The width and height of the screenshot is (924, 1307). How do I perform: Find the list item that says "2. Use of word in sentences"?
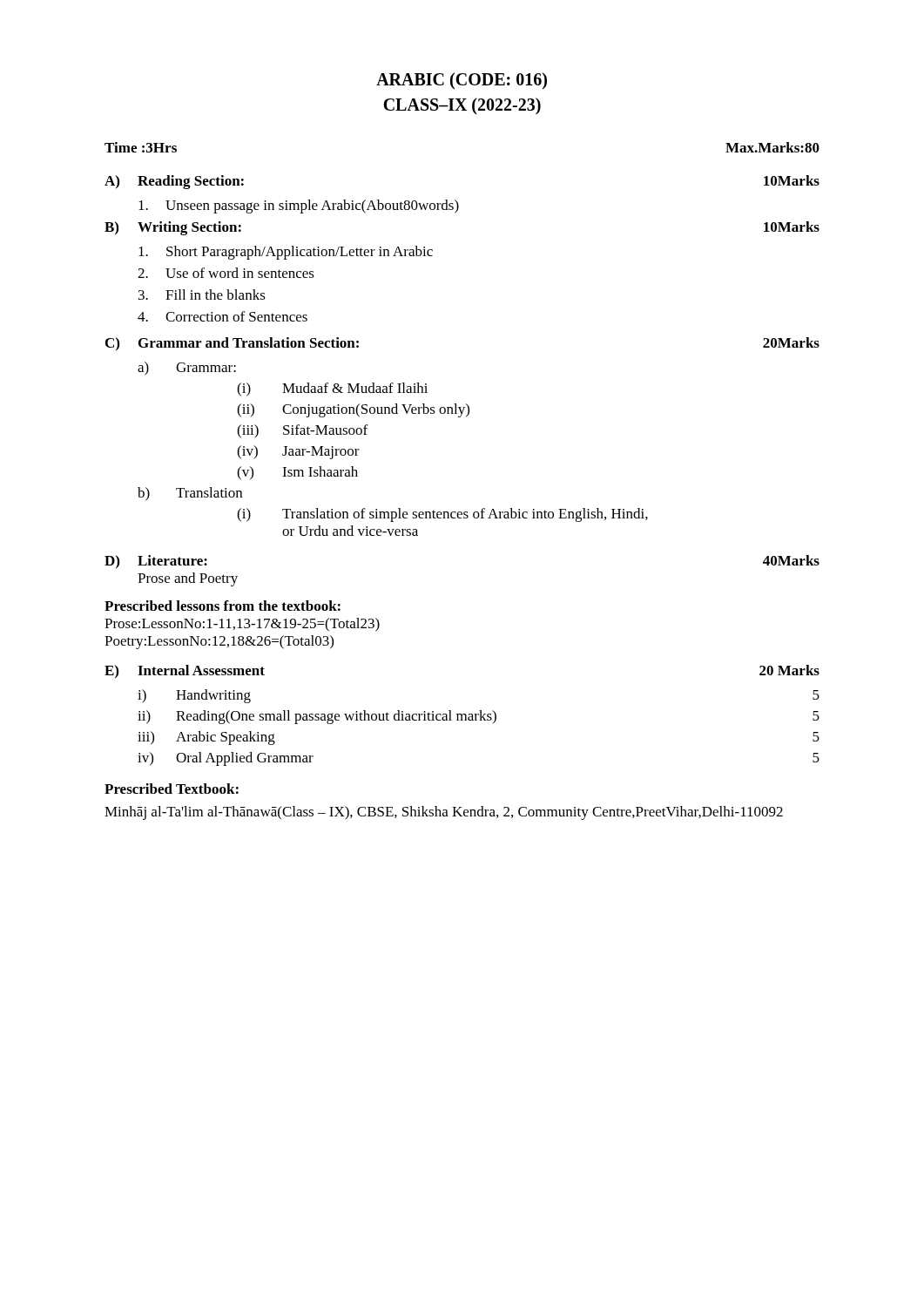(x=226, y=273)
